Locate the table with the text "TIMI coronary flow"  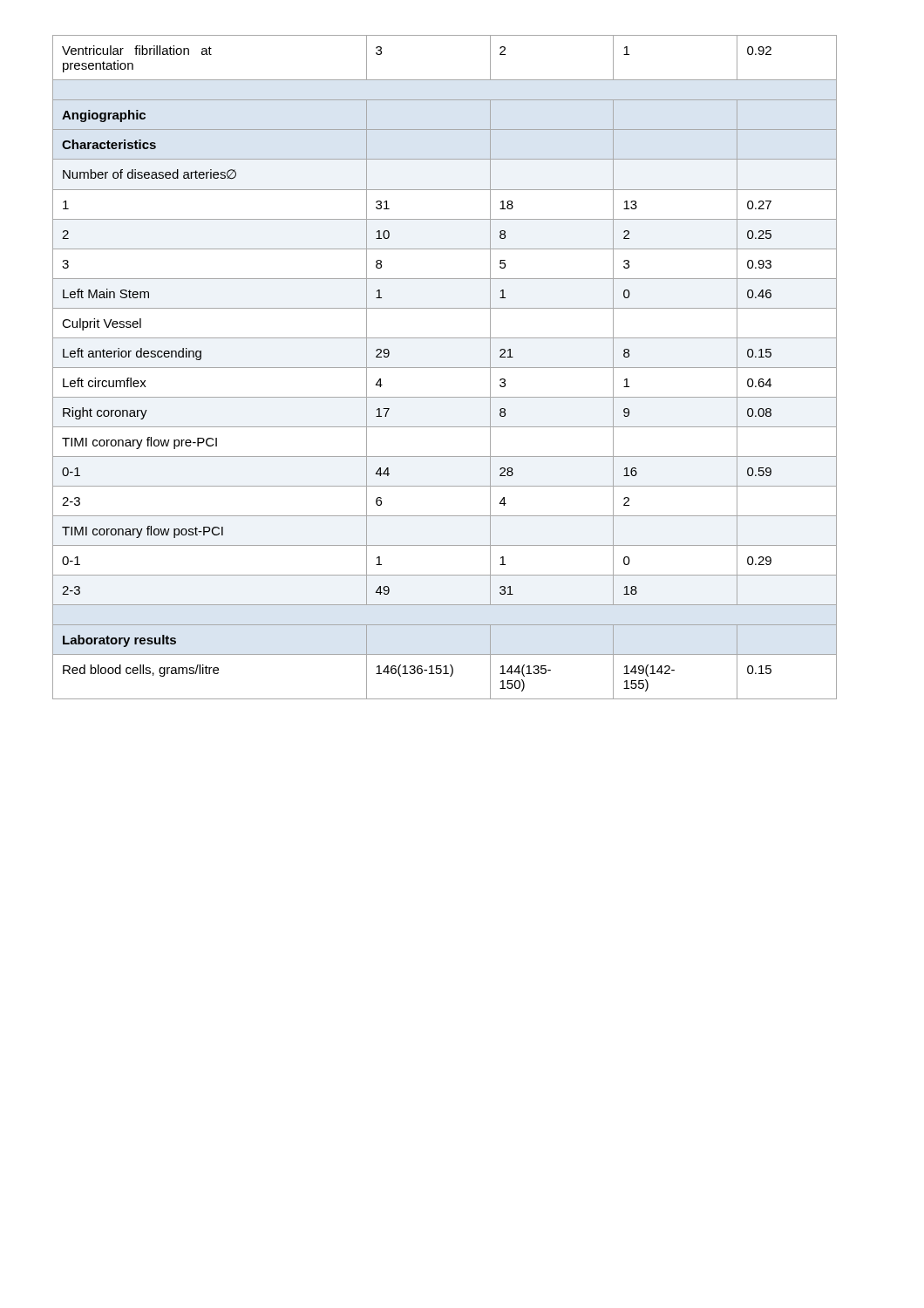click(445, 367)
